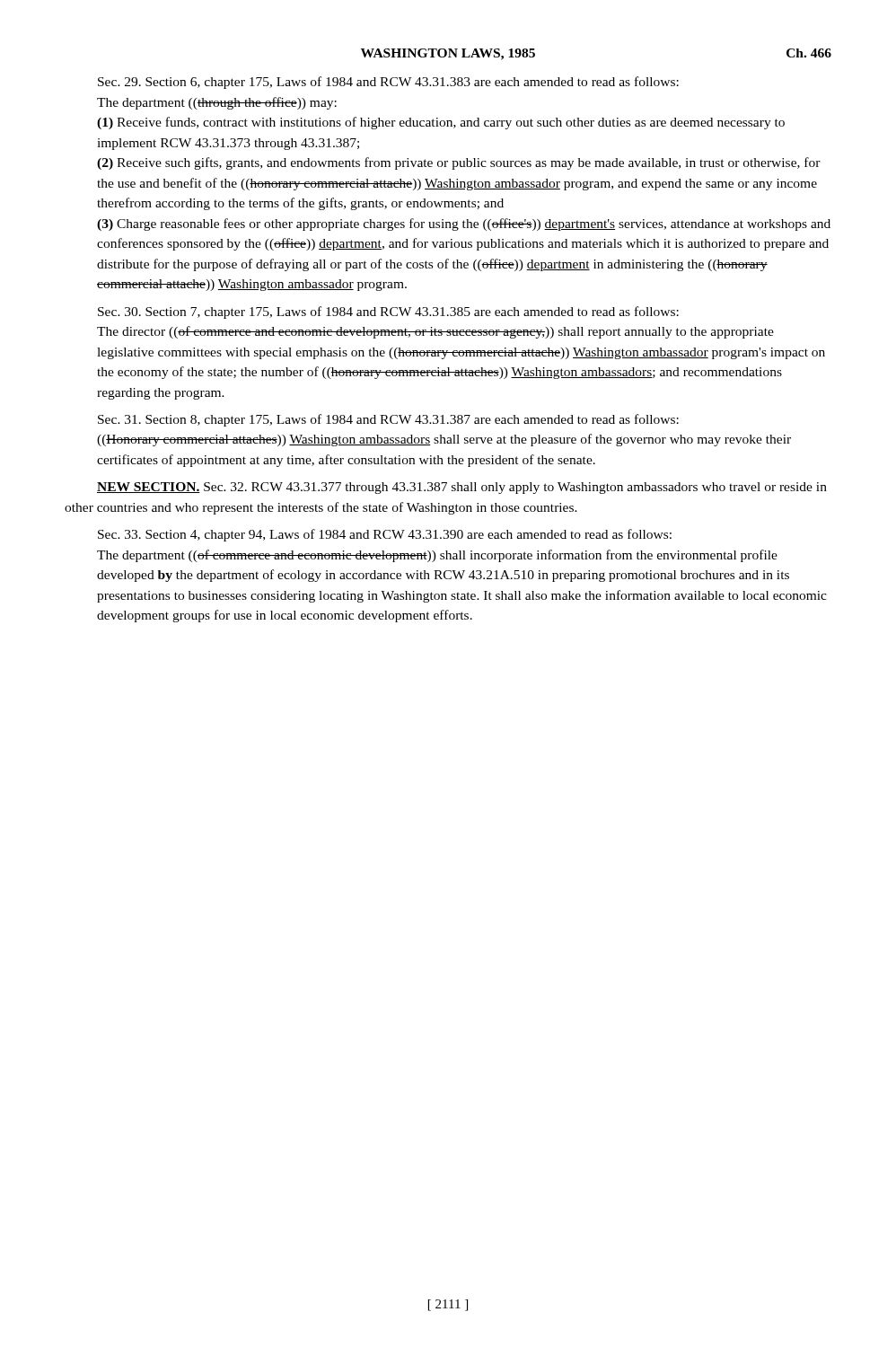The height and width of the screenshot is (1347, 896).
Task: Where is the passage that starts "(3) Charge reasonable fees or other appropriate charges"?
Action: coord(464,254)
